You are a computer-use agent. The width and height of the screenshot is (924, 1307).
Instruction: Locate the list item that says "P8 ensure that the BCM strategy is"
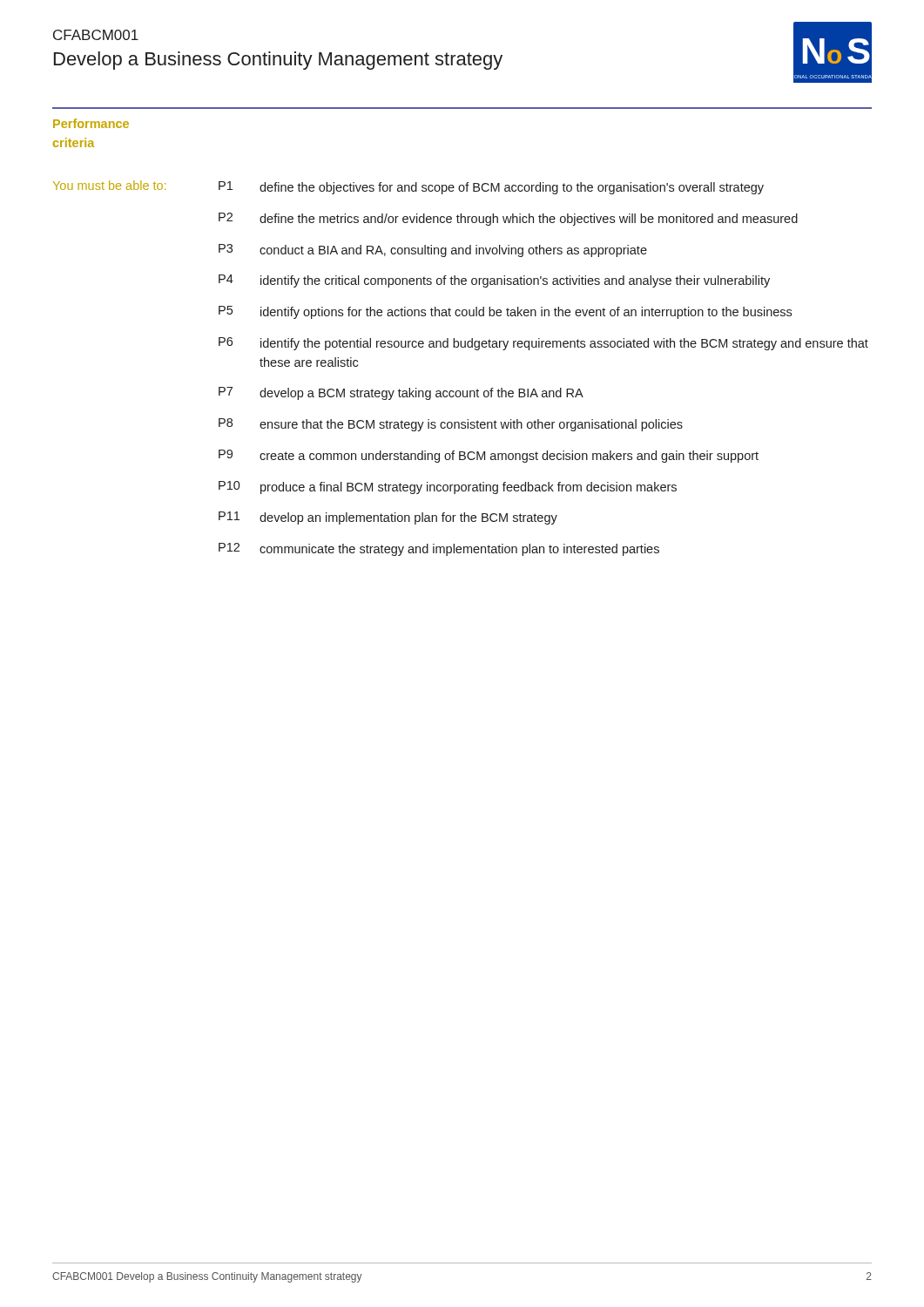pyautogui.click(x=545, y=425)
